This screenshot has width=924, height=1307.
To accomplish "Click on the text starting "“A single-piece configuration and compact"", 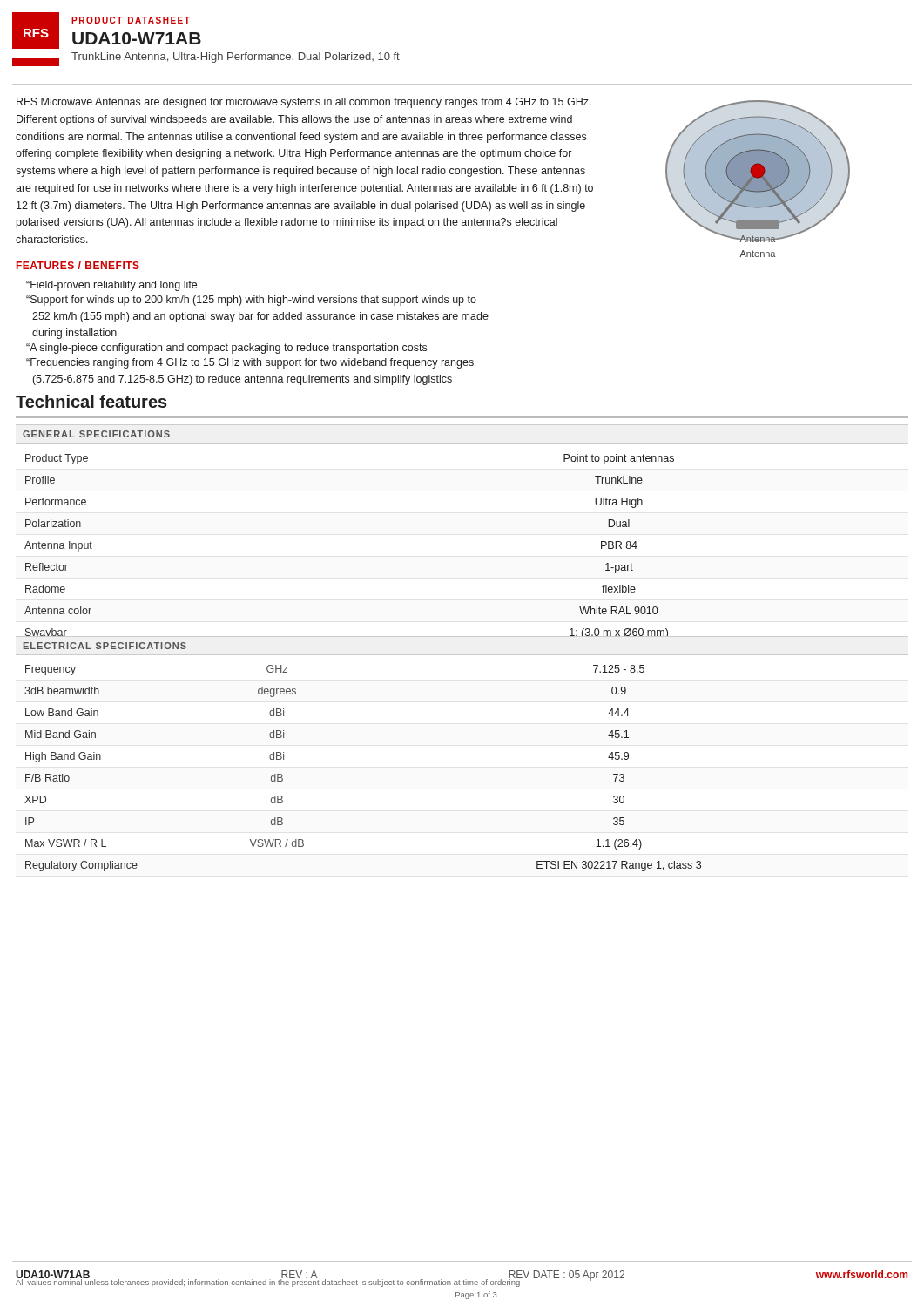I will pyautogui.click(x=227, y=348).
